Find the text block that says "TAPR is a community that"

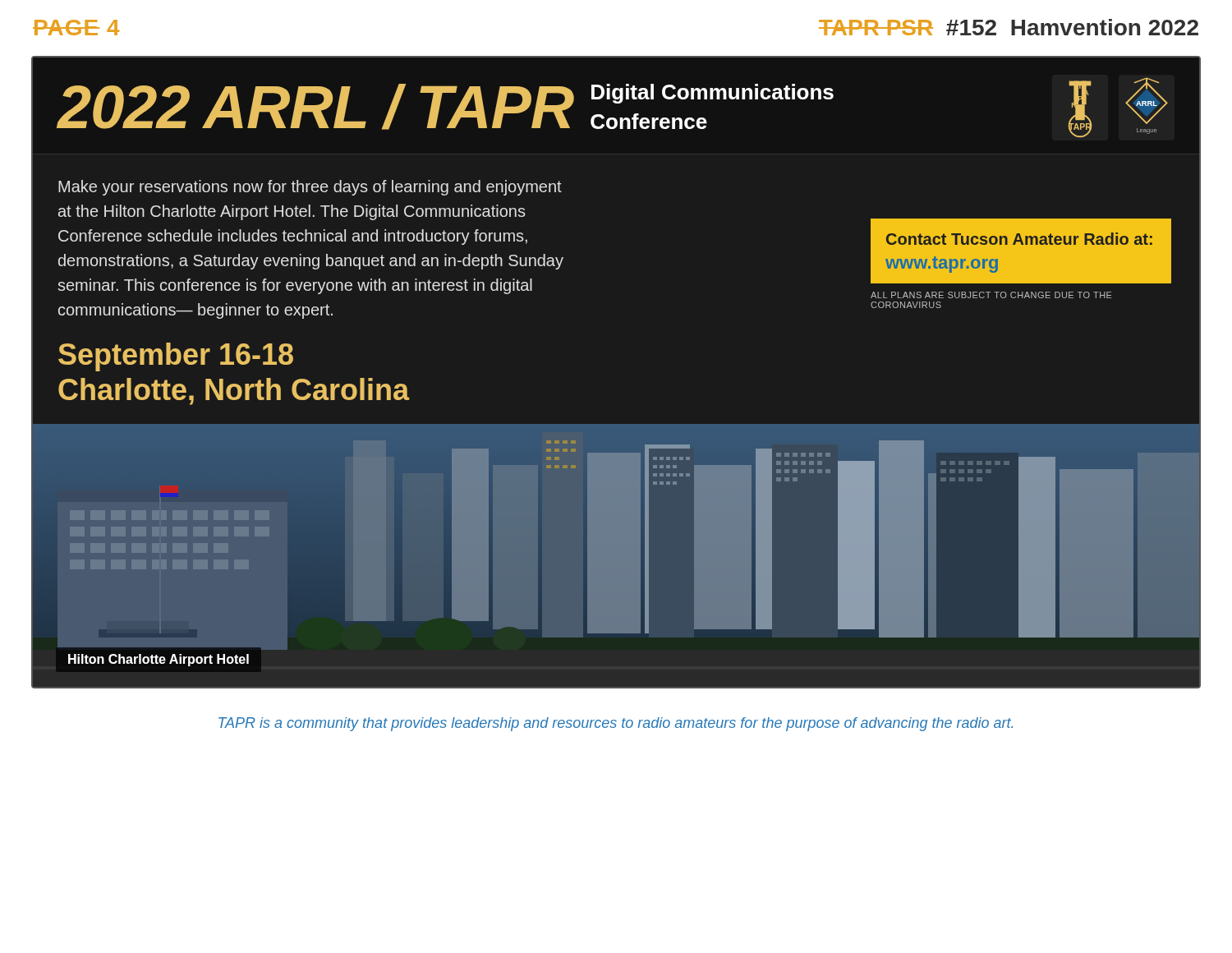[616, 723]
